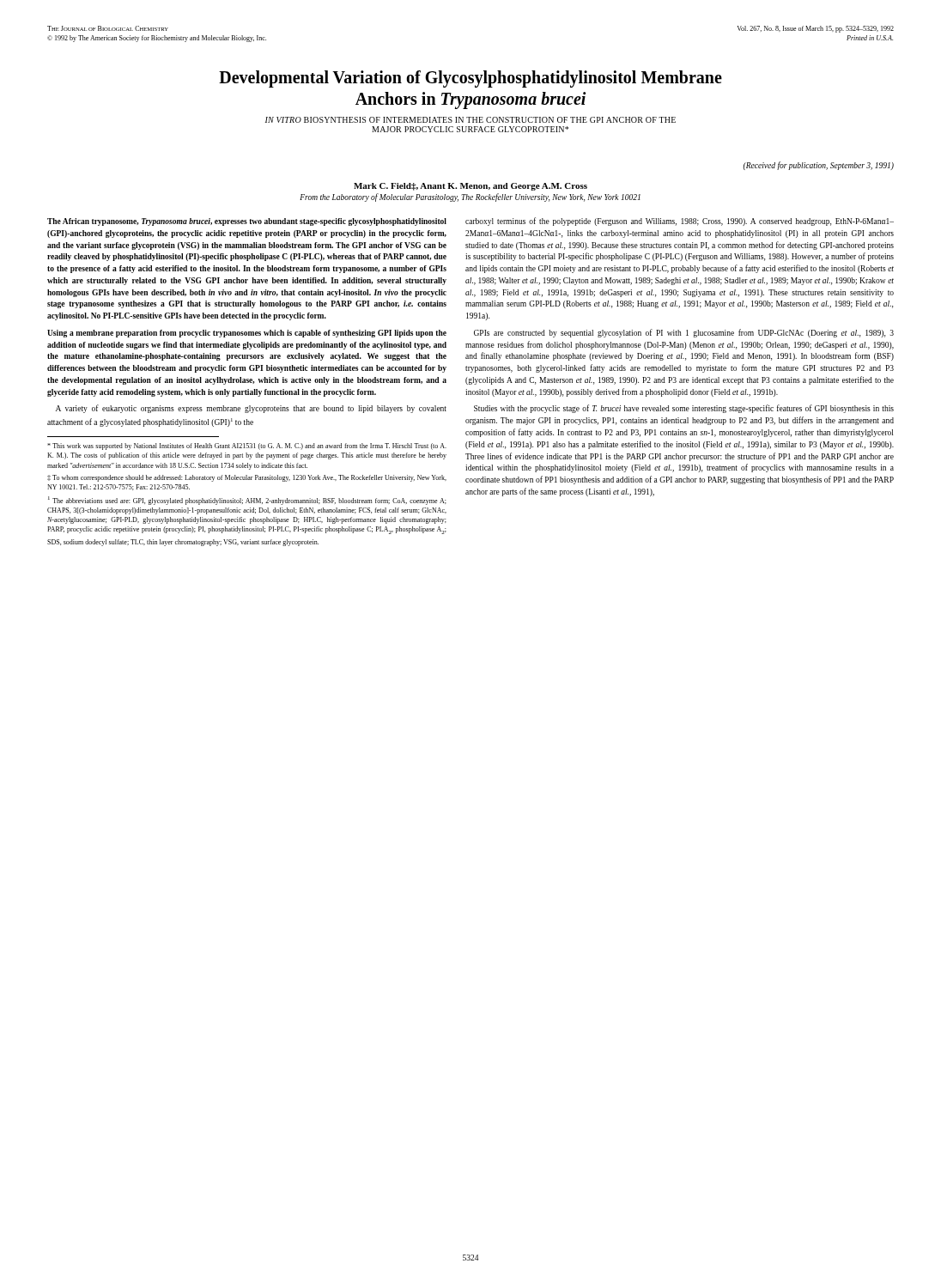Image resolution: width=941 pixels, height=1288 pixels.
Task: Locate the block of text that opens with "Mark C. Field‡, Anant K. Menon, and"
Action: click(470, 191)
